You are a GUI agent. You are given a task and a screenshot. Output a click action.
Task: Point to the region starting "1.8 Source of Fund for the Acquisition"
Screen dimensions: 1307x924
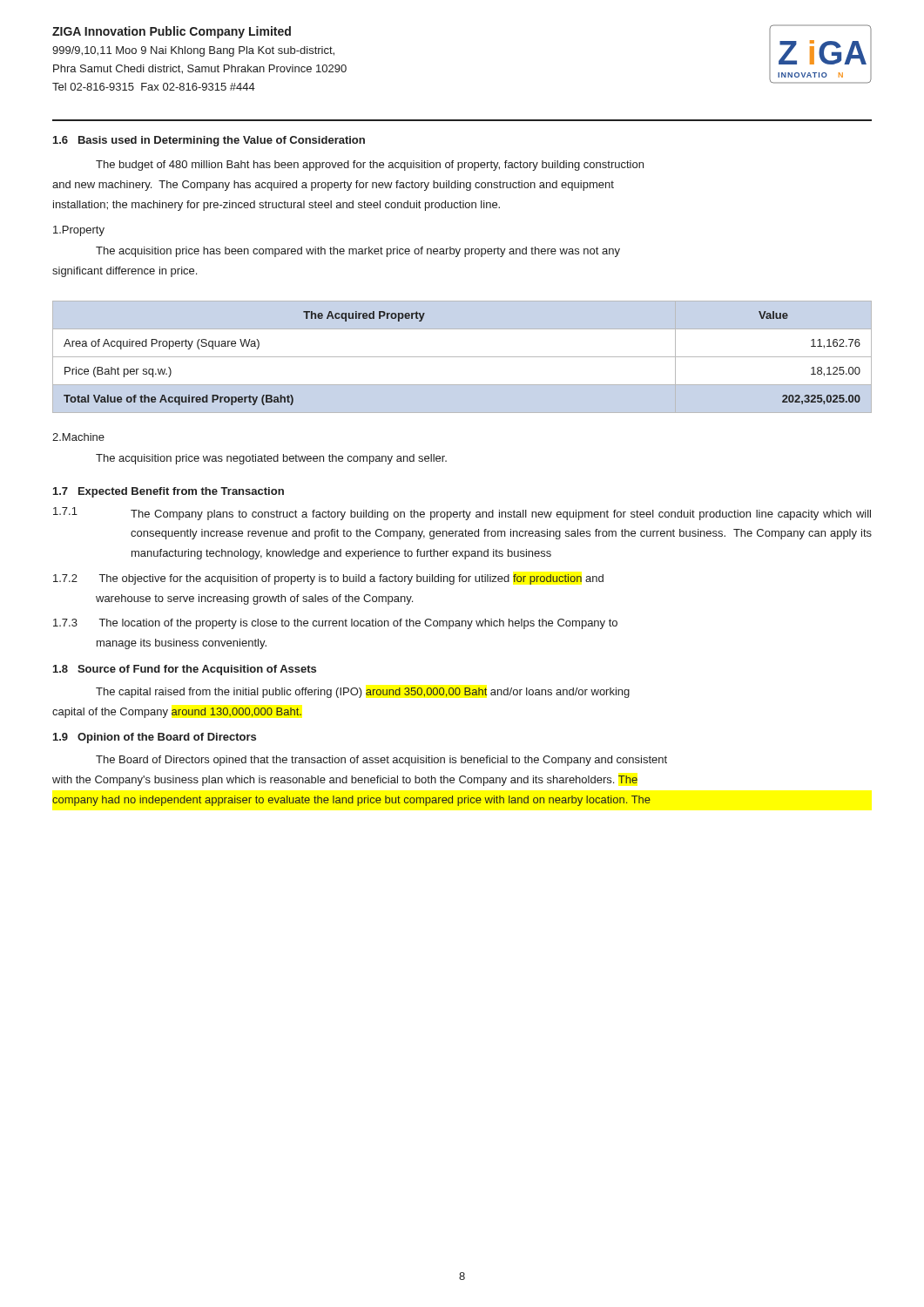pyautogui.click(x=185, y=669)
